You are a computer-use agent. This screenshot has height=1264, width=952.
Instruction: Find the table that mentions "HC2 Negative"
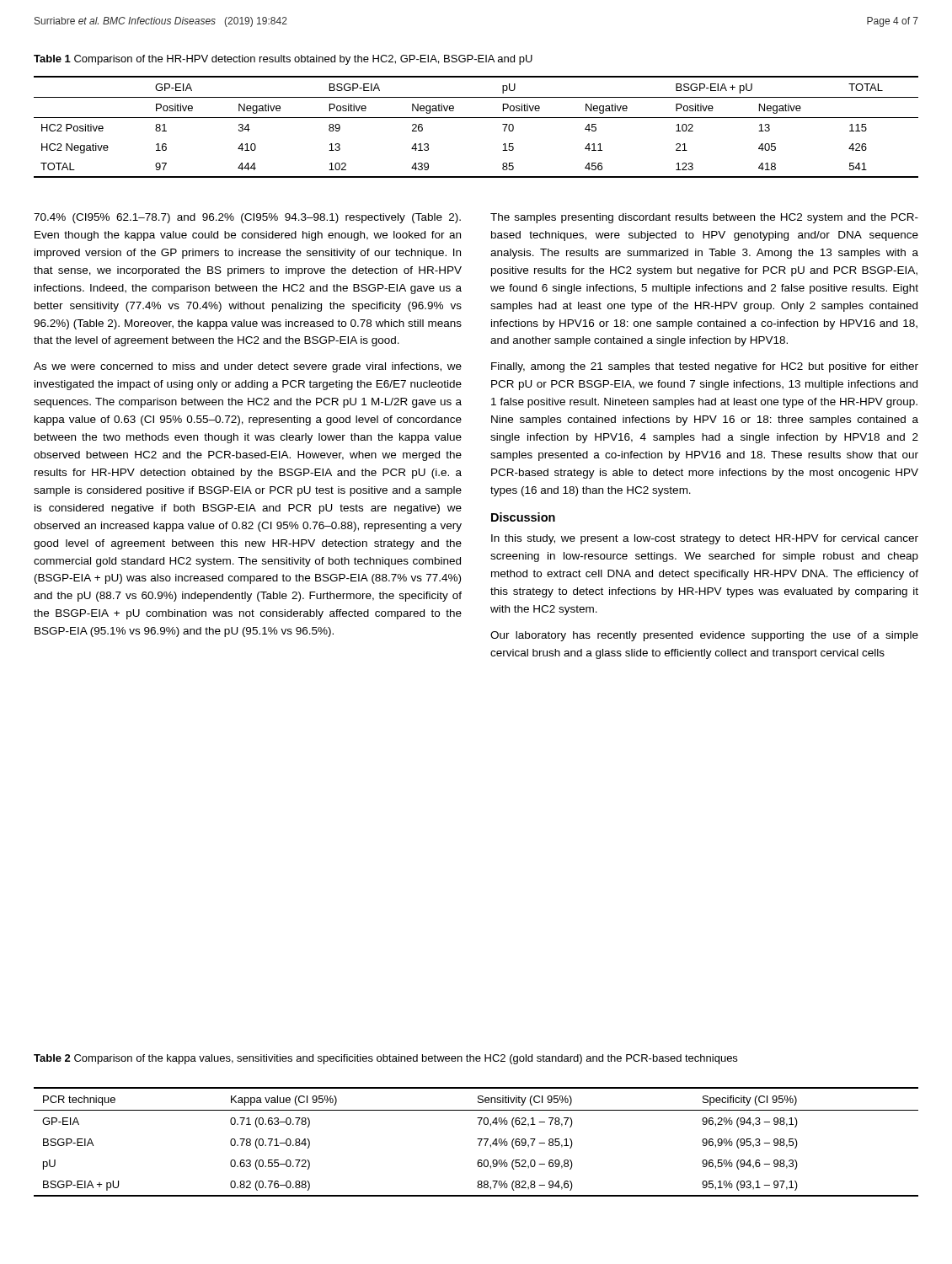click(476, 127)
